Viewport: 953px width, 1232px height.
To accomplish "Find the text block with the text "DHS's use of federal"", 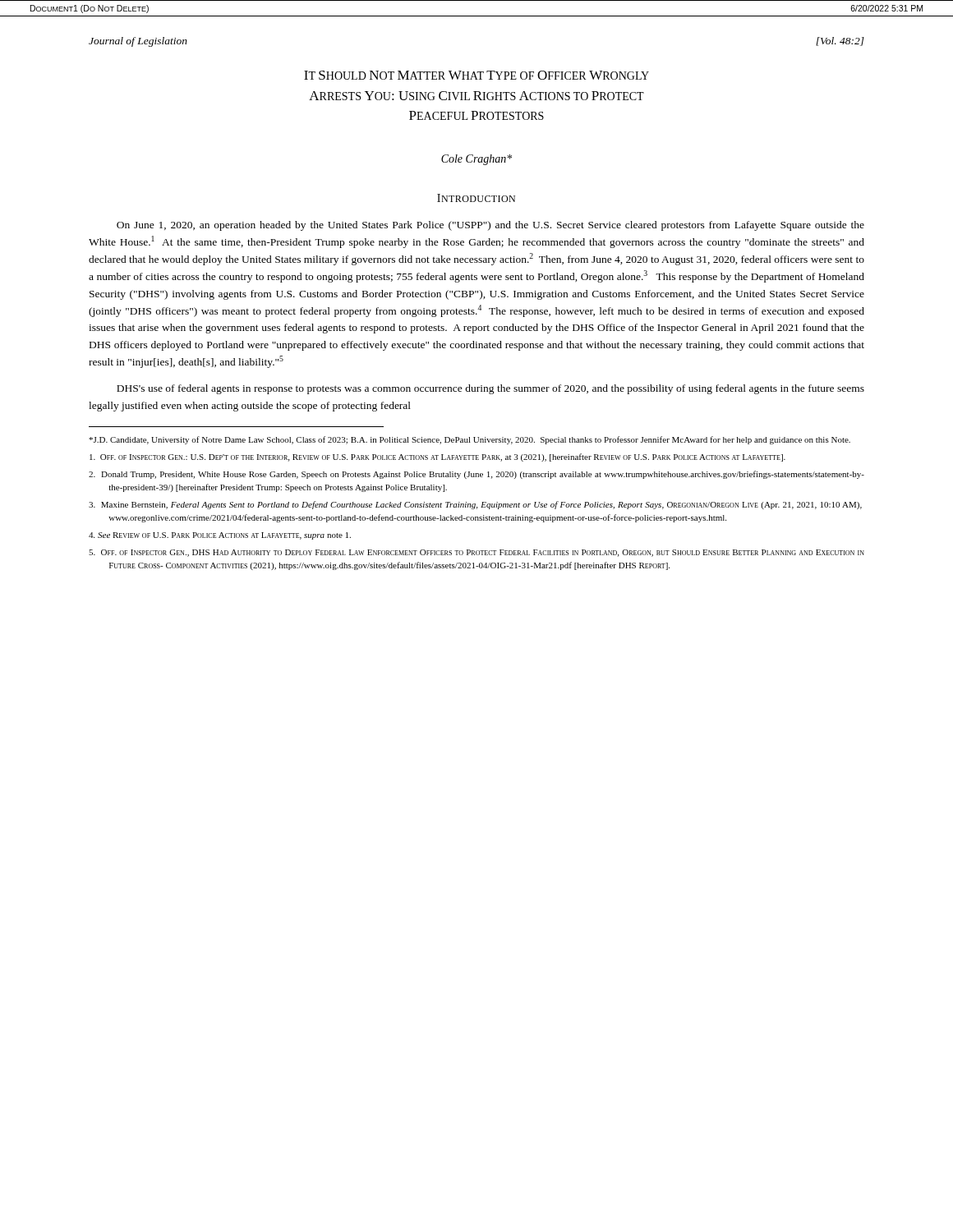I will pos(476,397).
